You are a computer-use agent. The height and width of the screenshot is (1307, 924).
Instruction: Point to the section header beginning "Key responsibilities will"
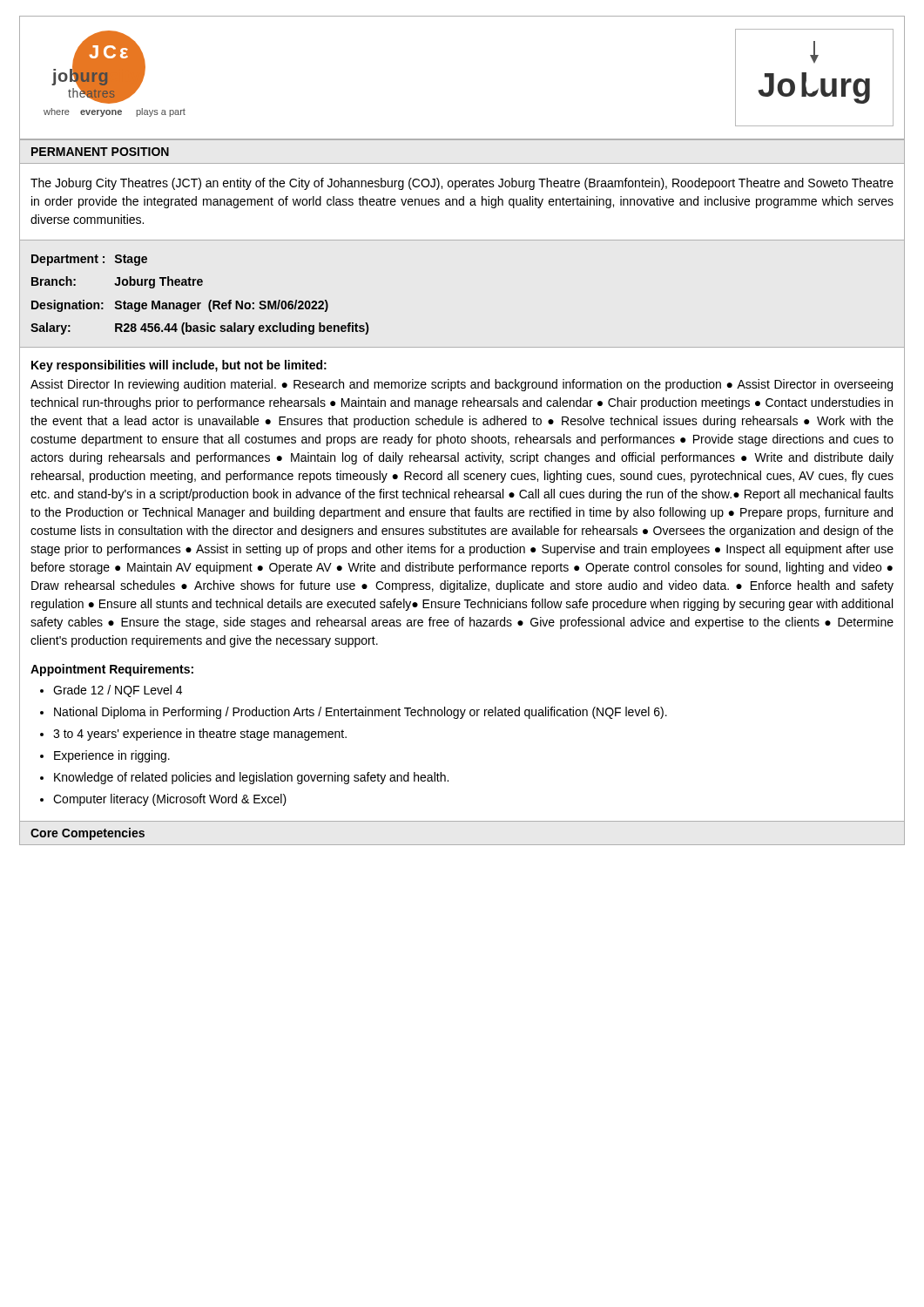tap(179, 365)
